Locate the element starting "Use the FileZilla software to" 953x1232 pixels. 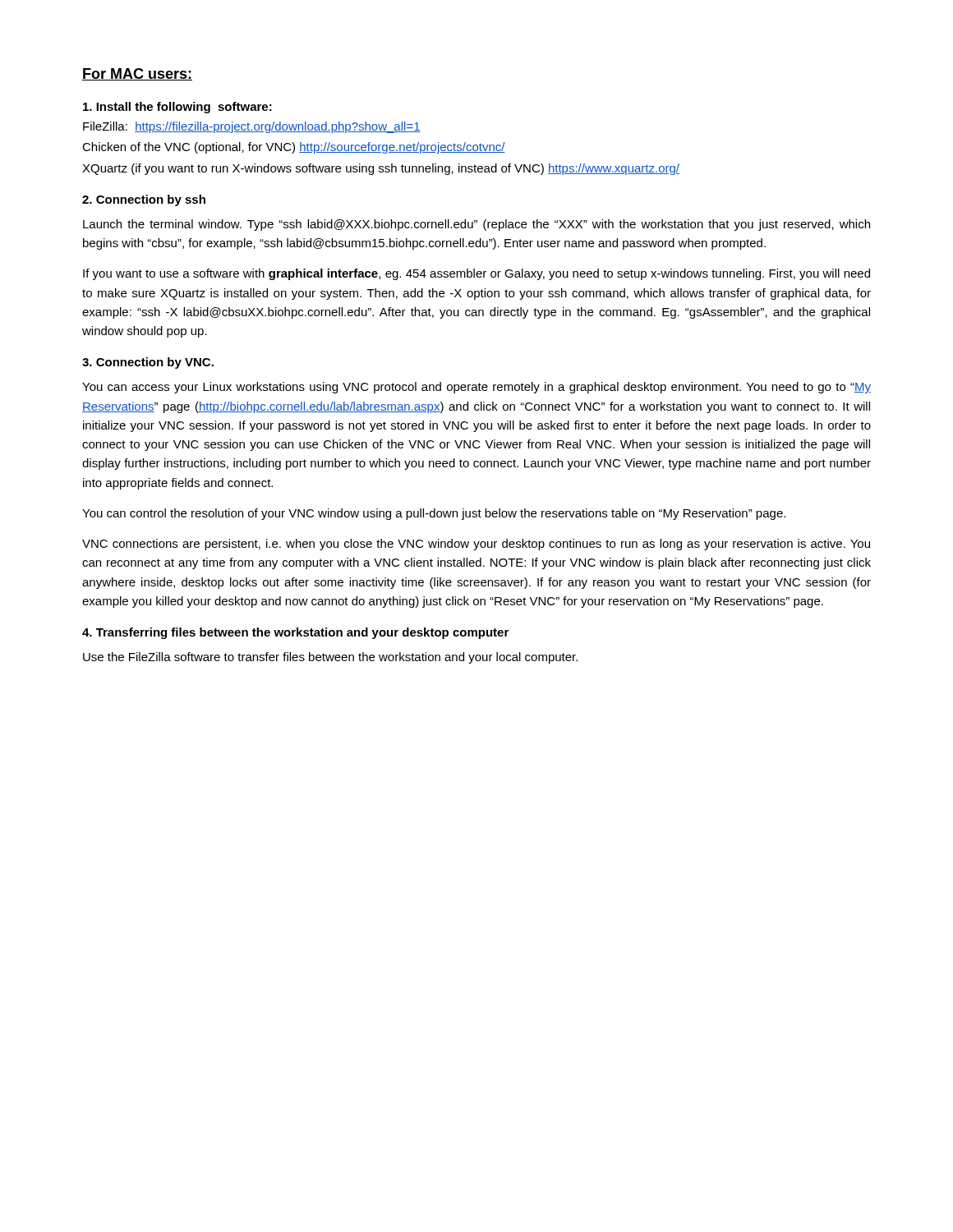[330, 657]
